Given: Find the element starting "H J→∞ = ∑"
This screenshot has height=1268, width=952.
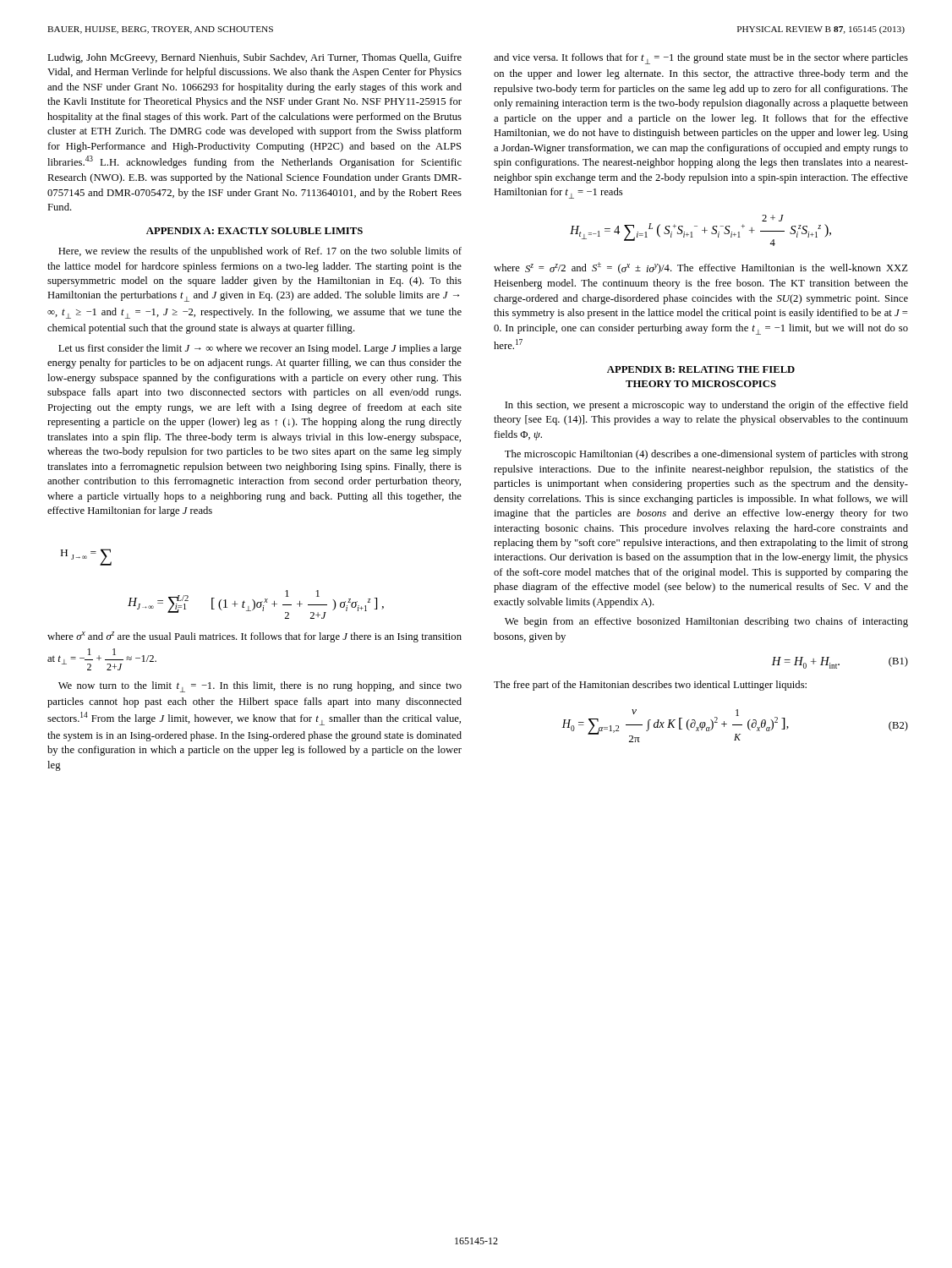Looking at the screenshot, I should [86, 557].
